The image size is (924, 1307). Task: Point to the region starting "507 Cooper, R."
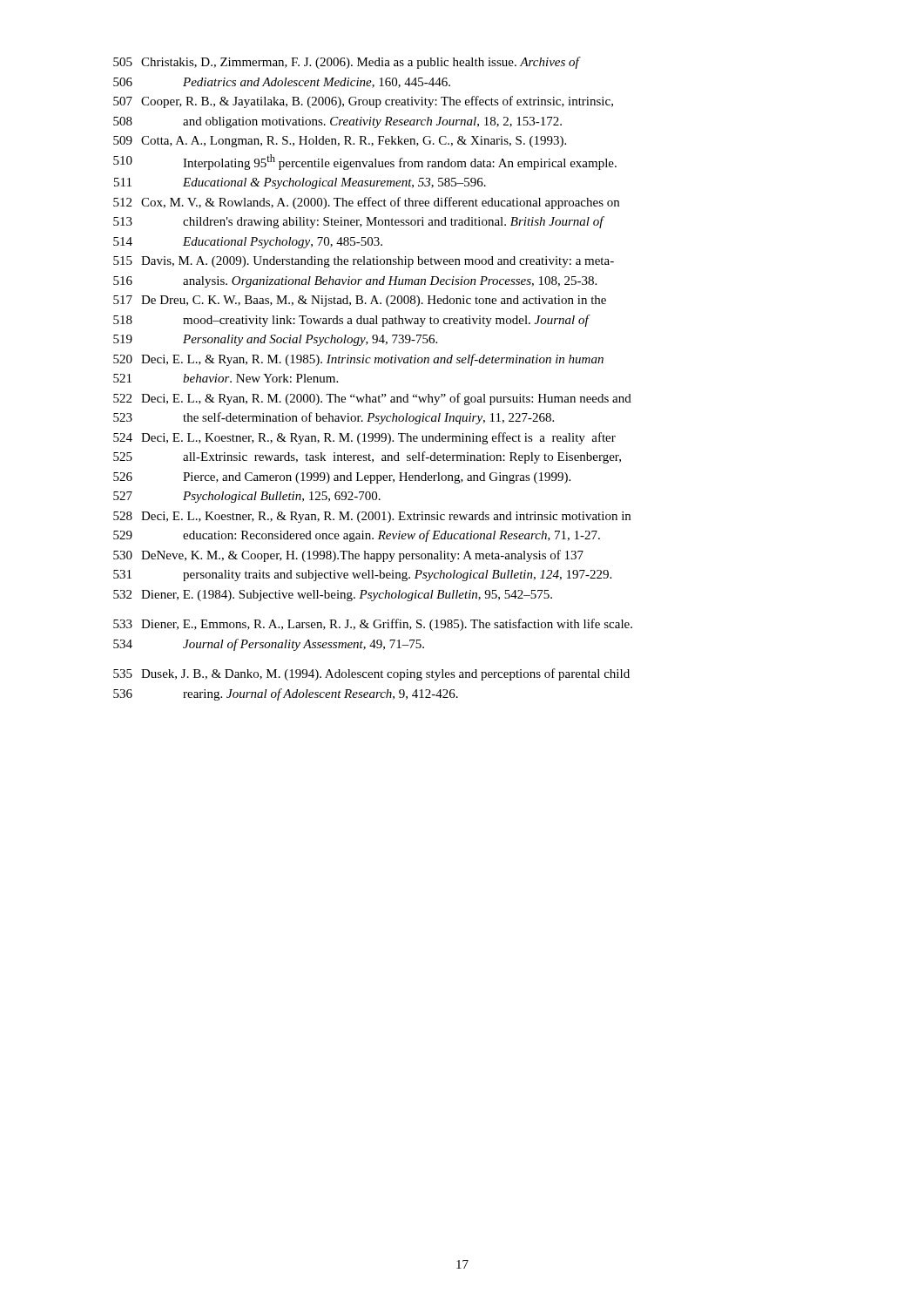[x=471, y=111]
